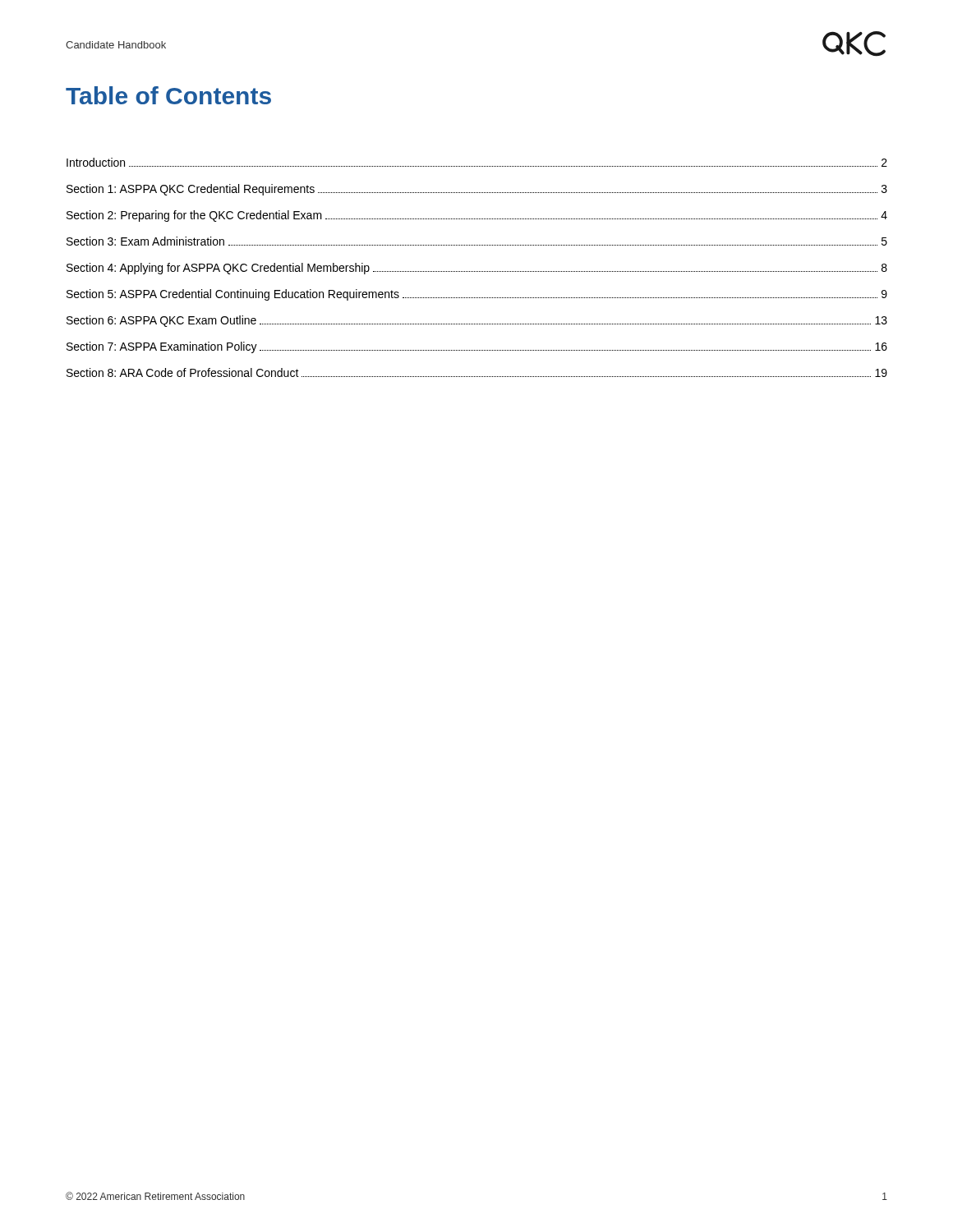Point to the passage starting "Section 5: ASPPA Credential Continuing Education Requirements"
953x1232 pixels.
(476, 294)
